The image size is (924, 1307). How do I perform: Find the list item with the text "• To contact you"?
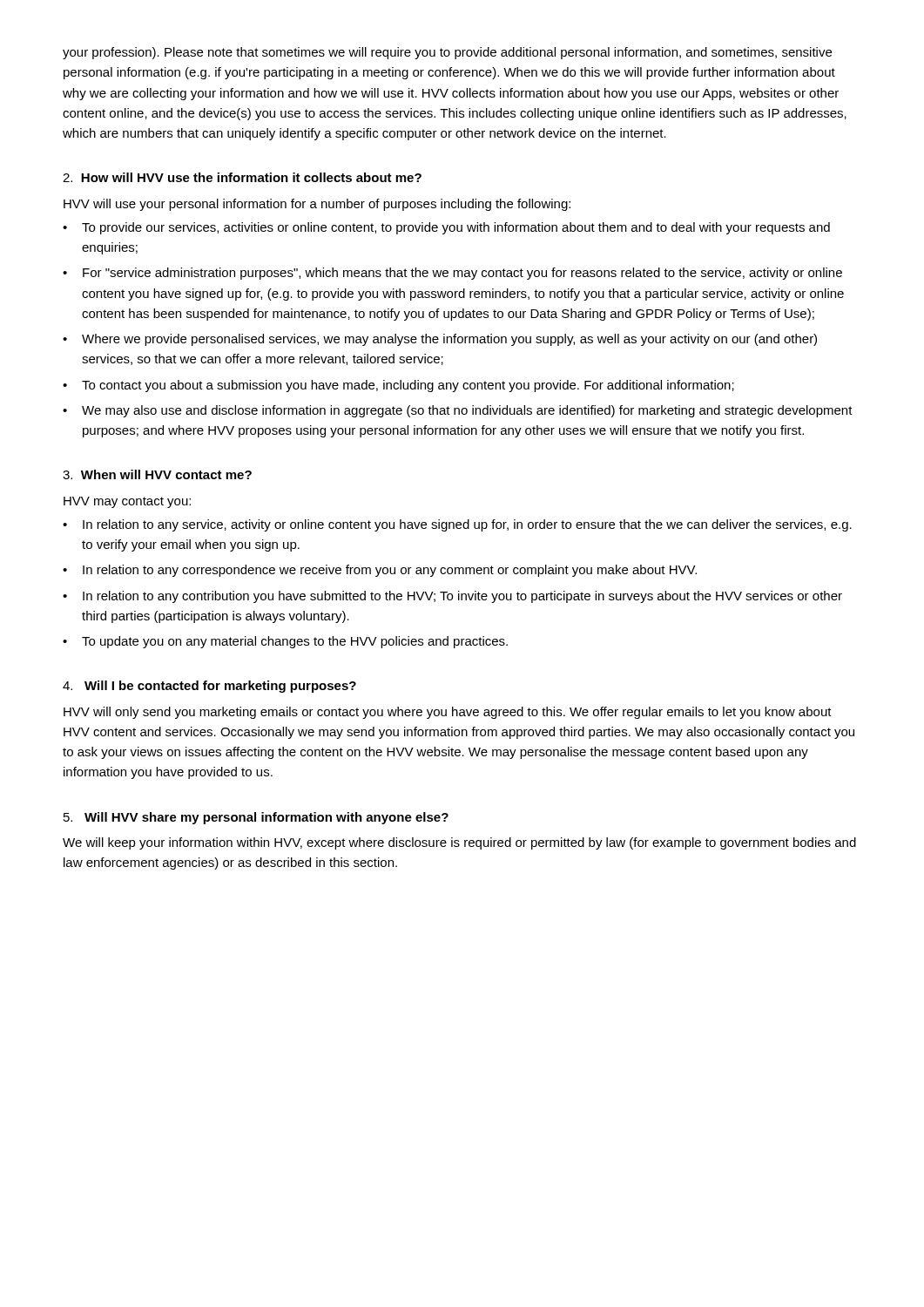pos(462,384)
